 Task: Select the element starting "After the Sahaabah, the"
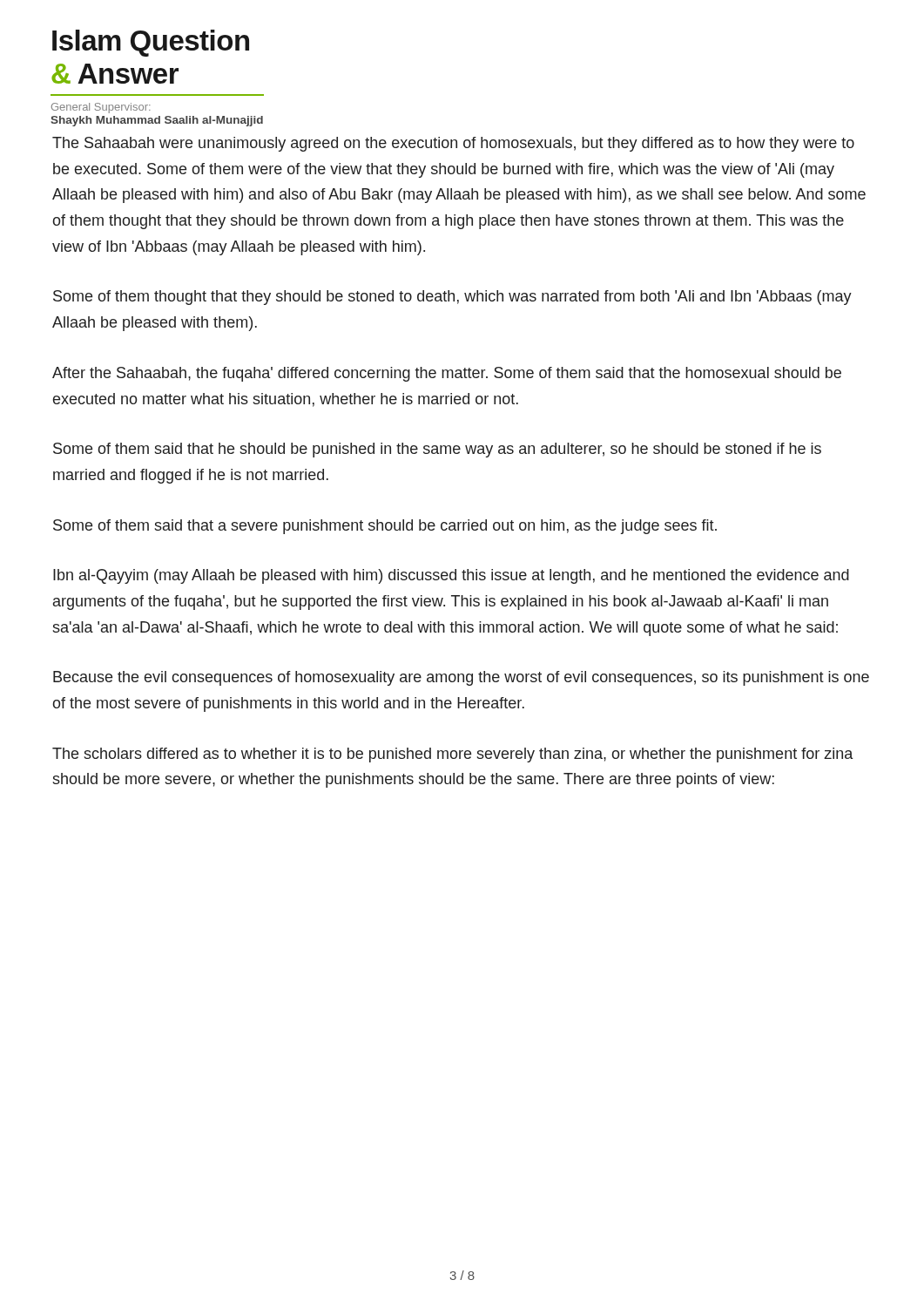point(447,386)
